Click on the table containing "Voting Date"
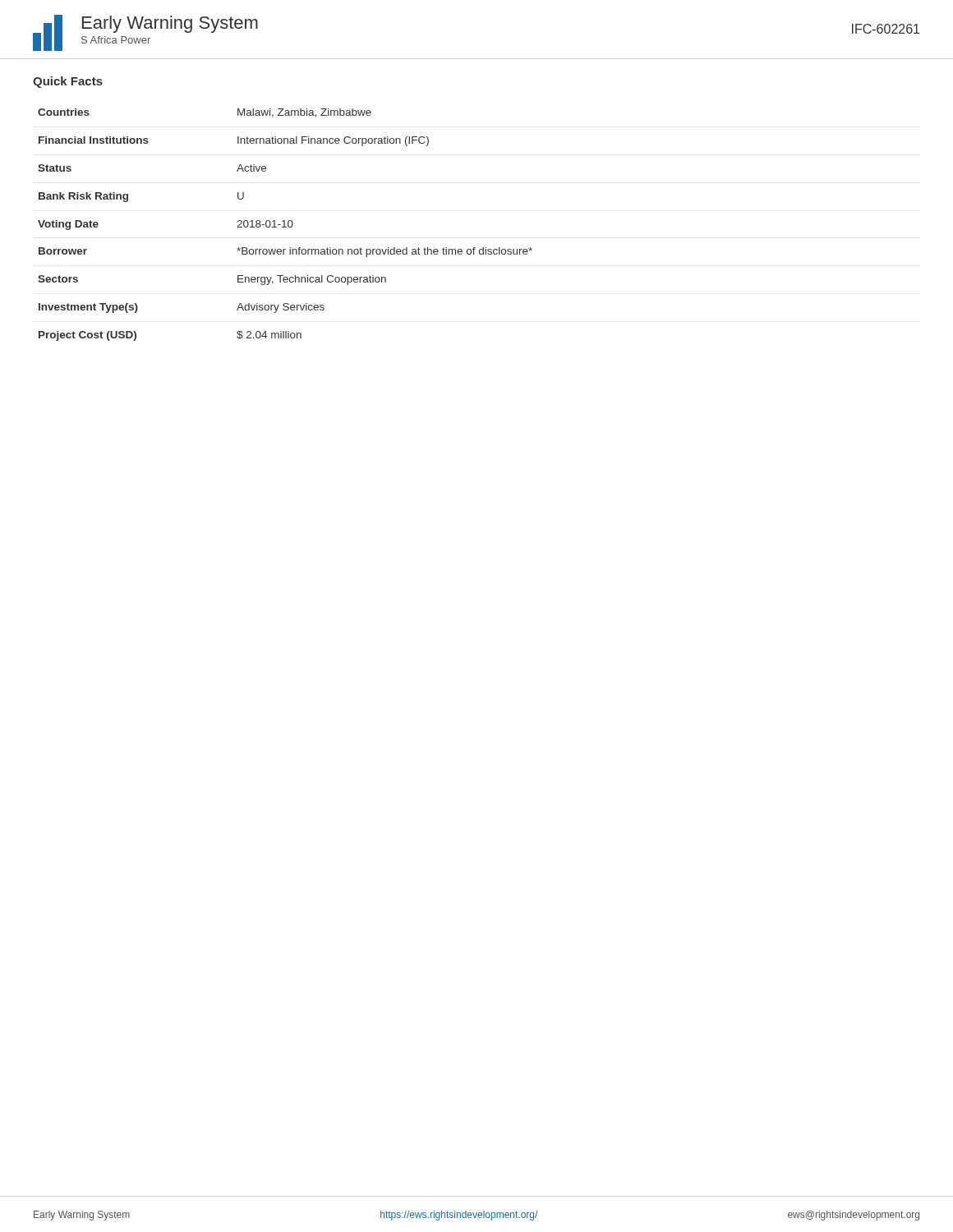953x1232 pixels. point(476,224)
